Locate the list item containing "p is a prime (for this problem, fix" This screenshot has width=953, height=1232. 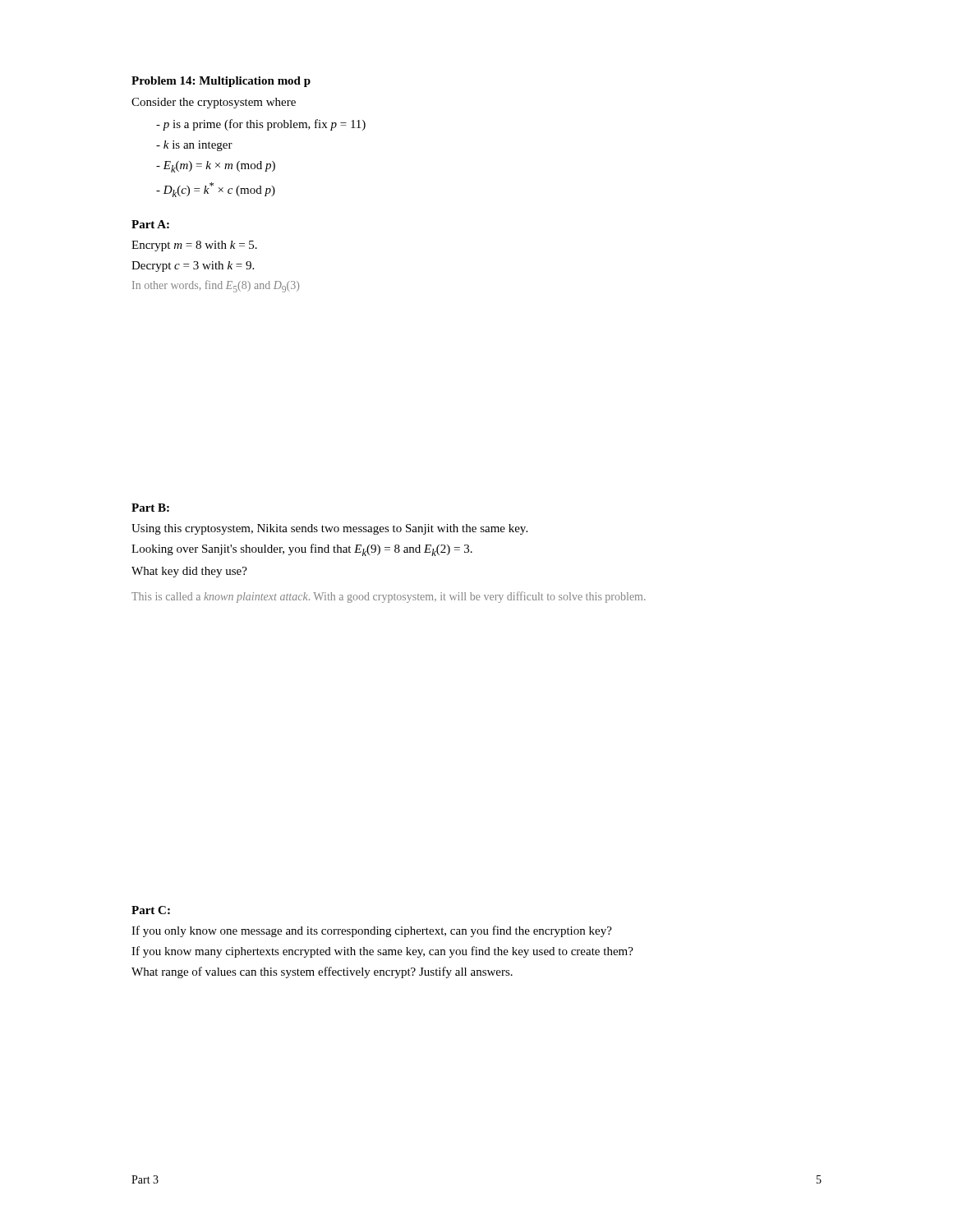pyautogui.click(x=261, y=124)
